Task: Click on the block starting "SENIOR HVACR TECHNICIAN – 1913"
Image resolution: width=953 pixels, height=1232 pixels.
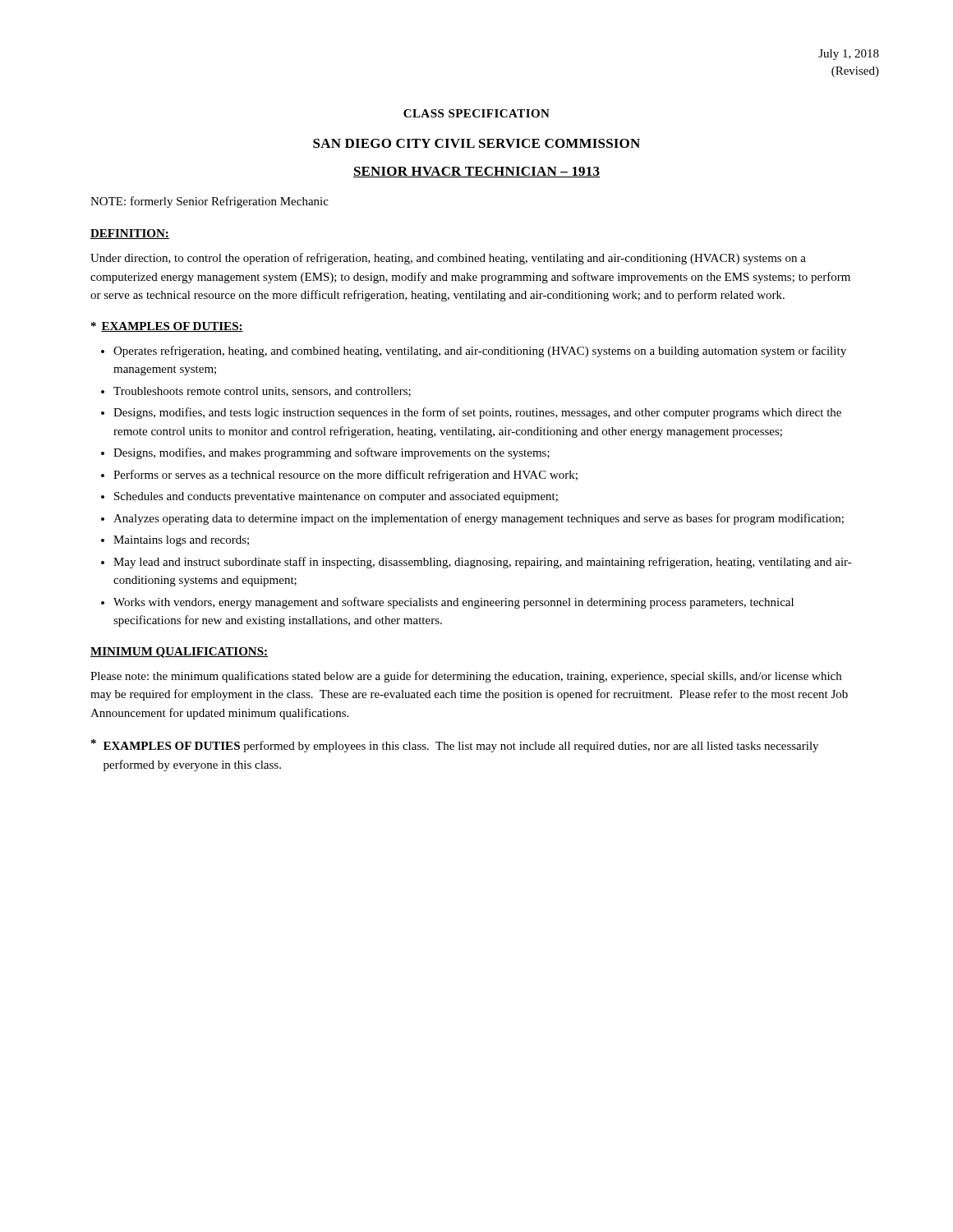Action: pyautogui.click(x=476, y=171)
